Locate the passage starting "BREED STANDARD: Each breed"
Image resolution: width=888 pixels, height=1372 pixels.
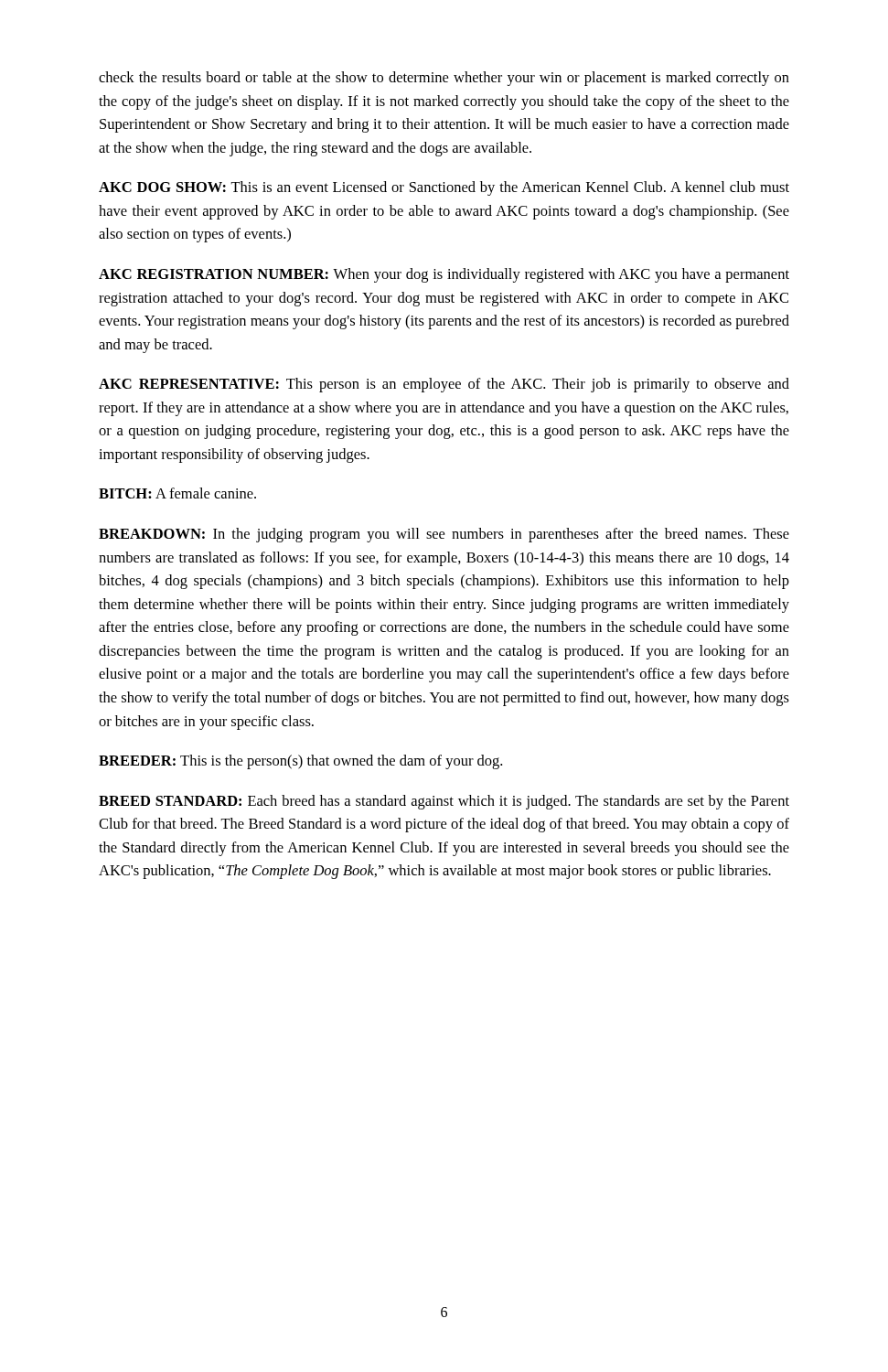444,836
